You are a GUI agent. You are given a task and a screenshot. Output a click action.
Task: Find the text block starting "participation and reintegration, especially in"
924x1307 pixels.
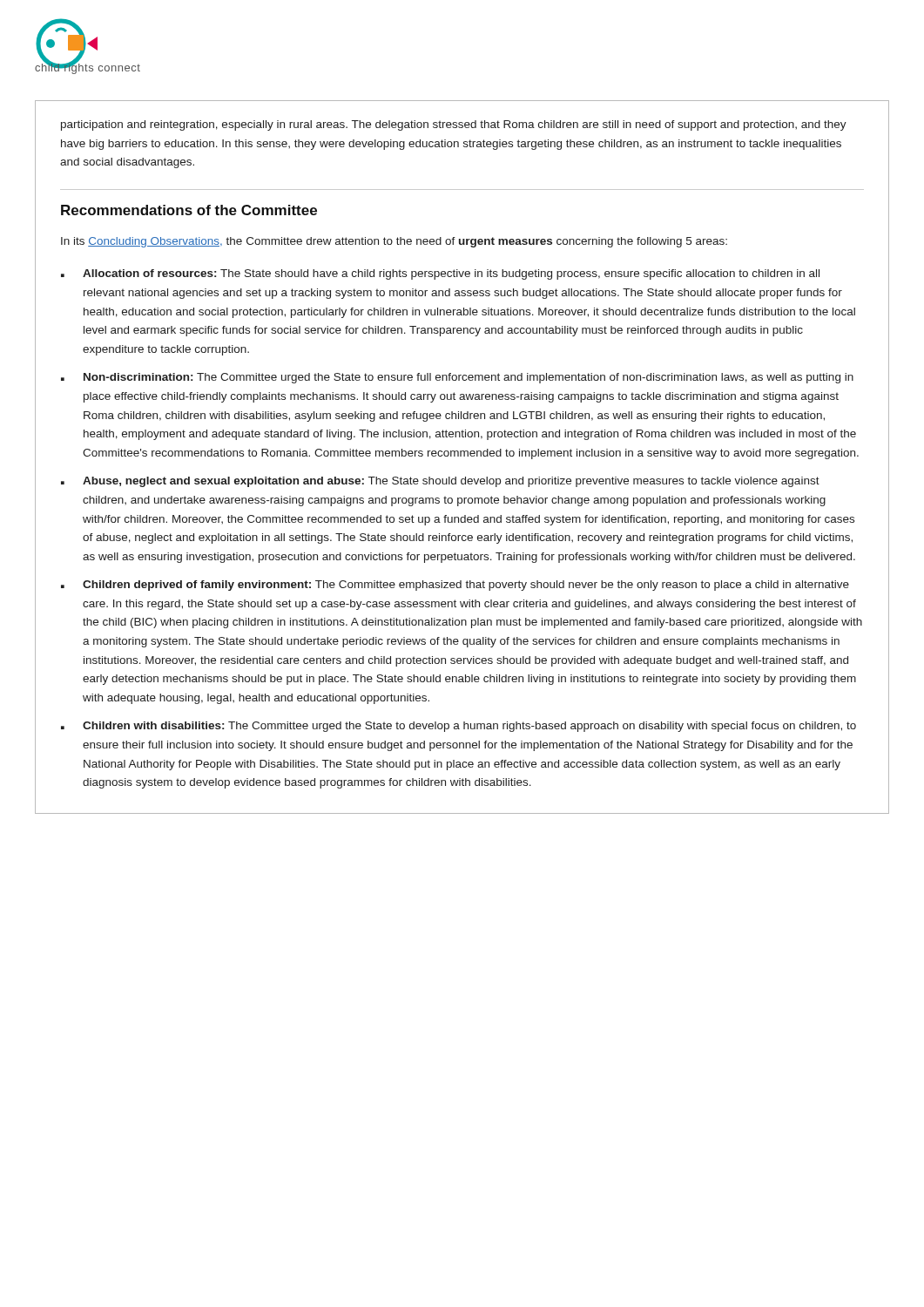[453, 143]
